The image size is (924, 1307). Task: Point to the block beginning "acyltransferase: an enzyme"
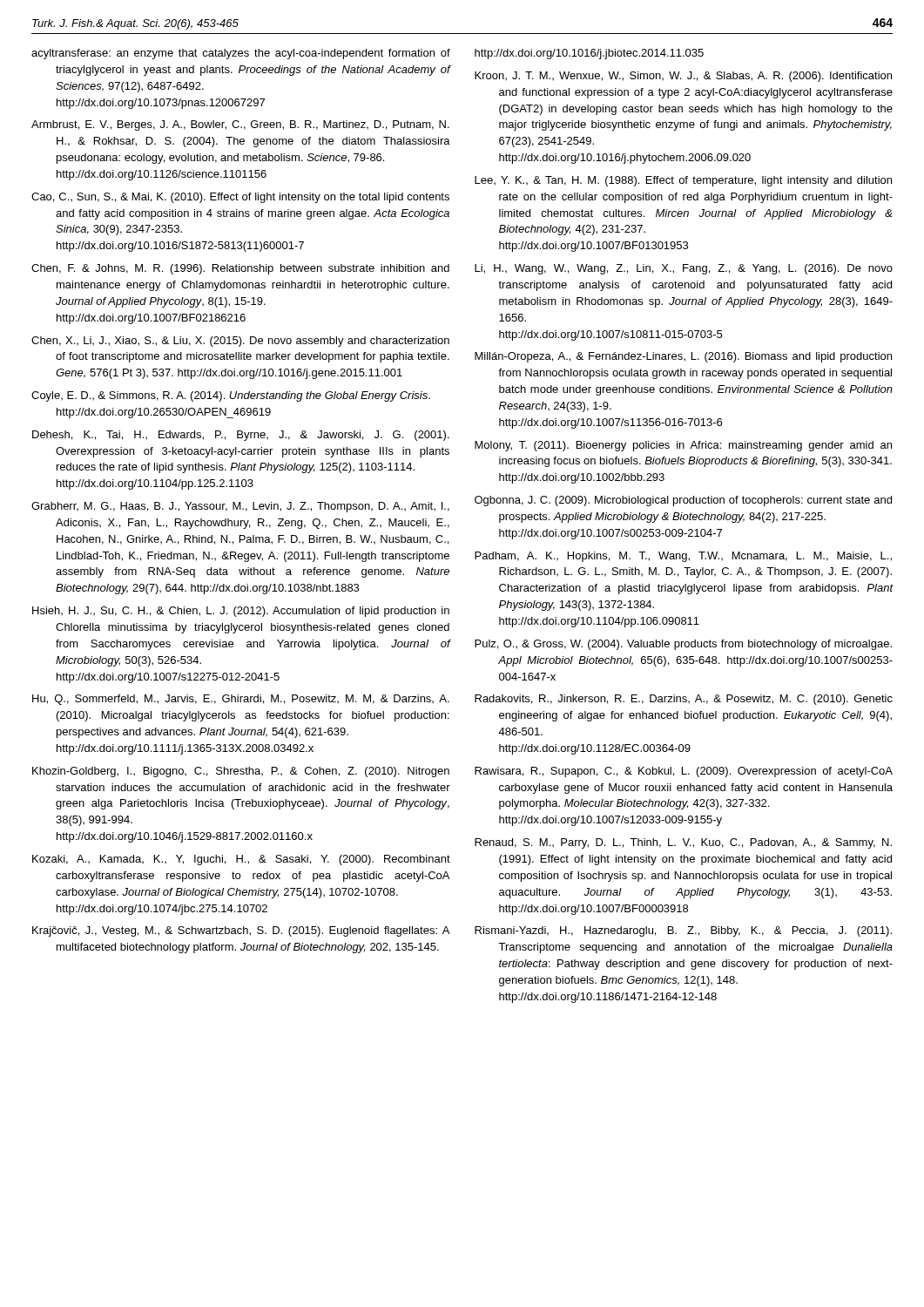click(x=241, y=77)
